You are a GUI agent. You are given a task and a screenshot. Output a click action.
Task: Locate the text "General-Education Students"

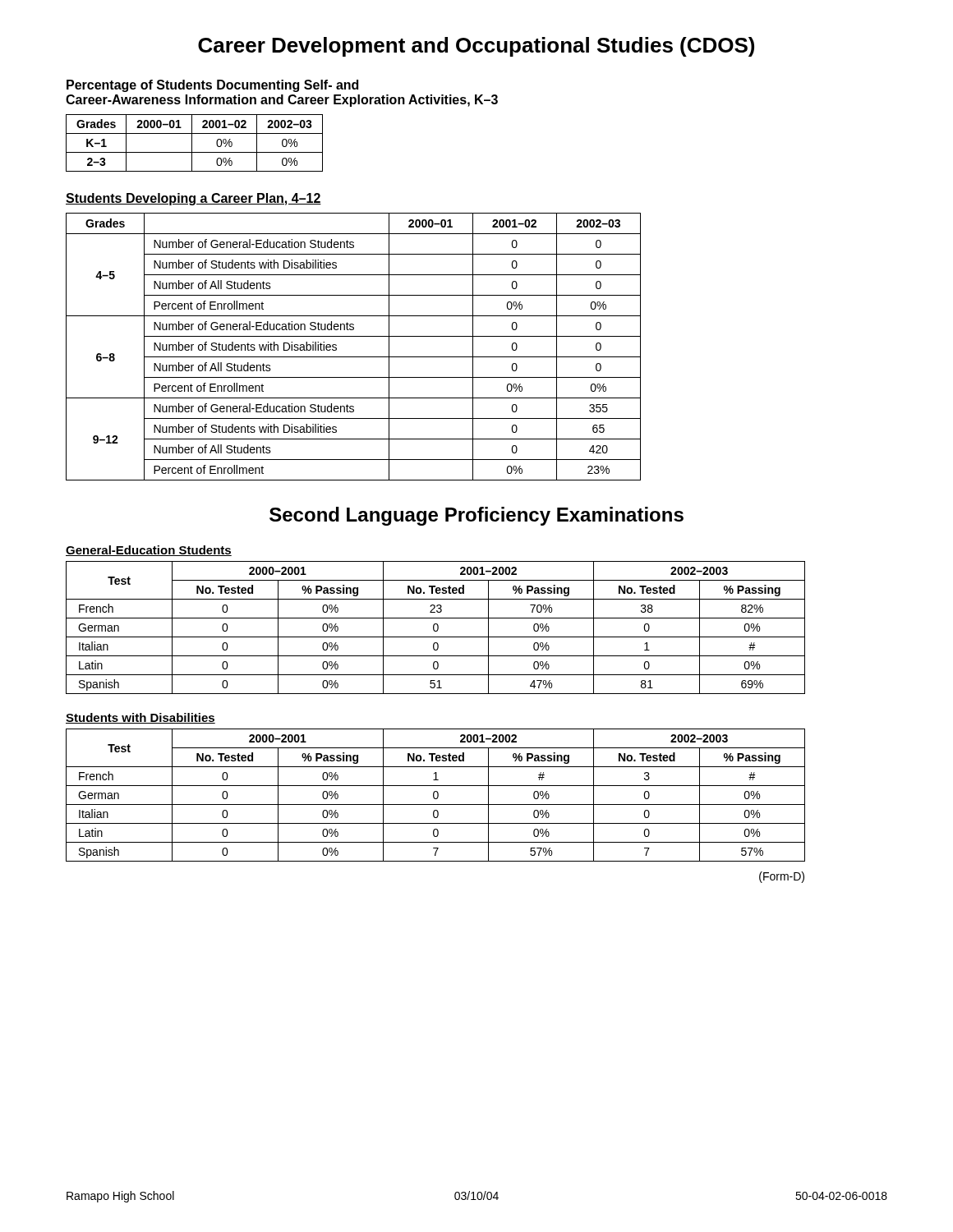coord(149,550)
